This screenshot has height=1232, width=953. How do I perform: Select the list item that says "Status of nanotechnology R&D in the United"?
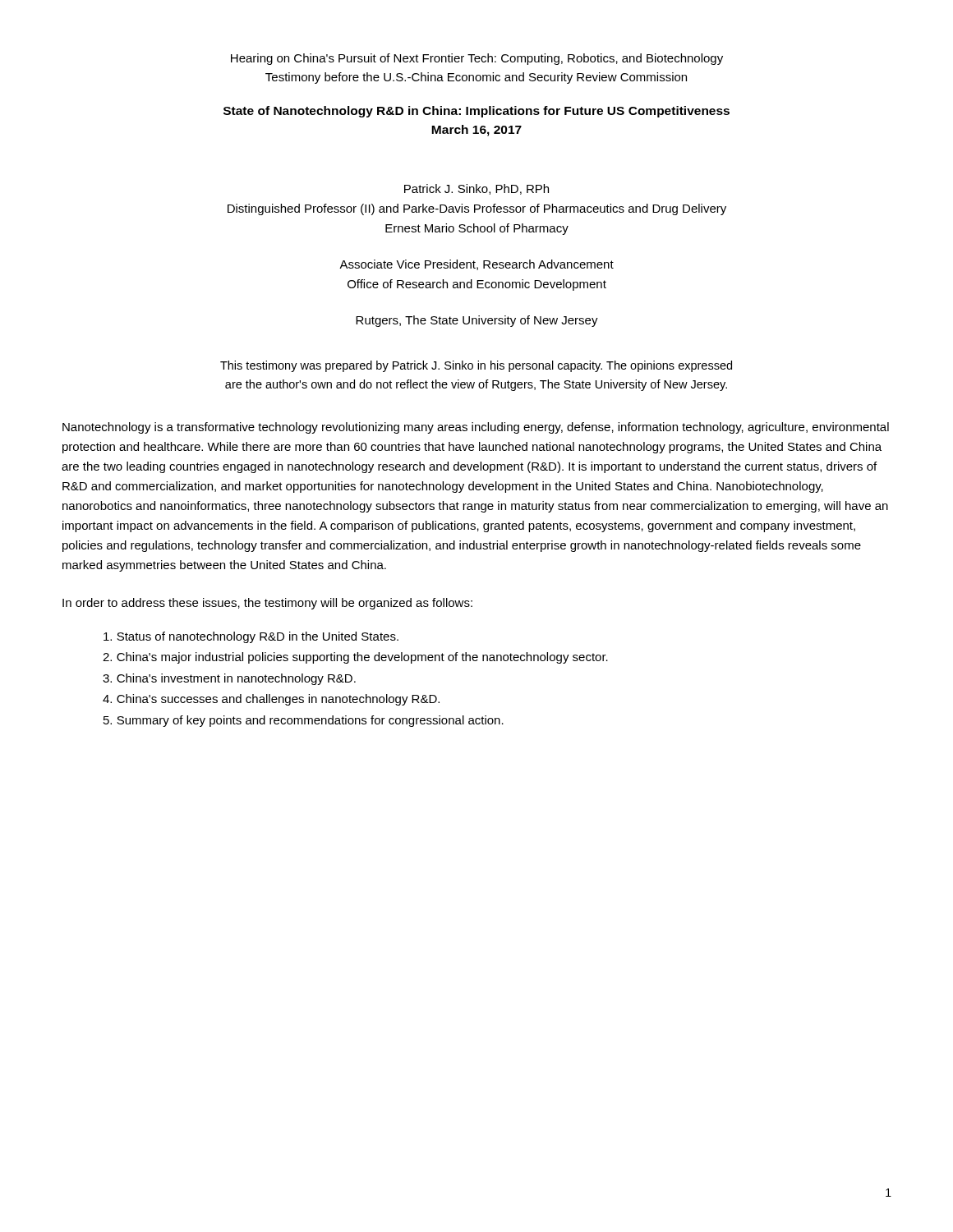251,636
